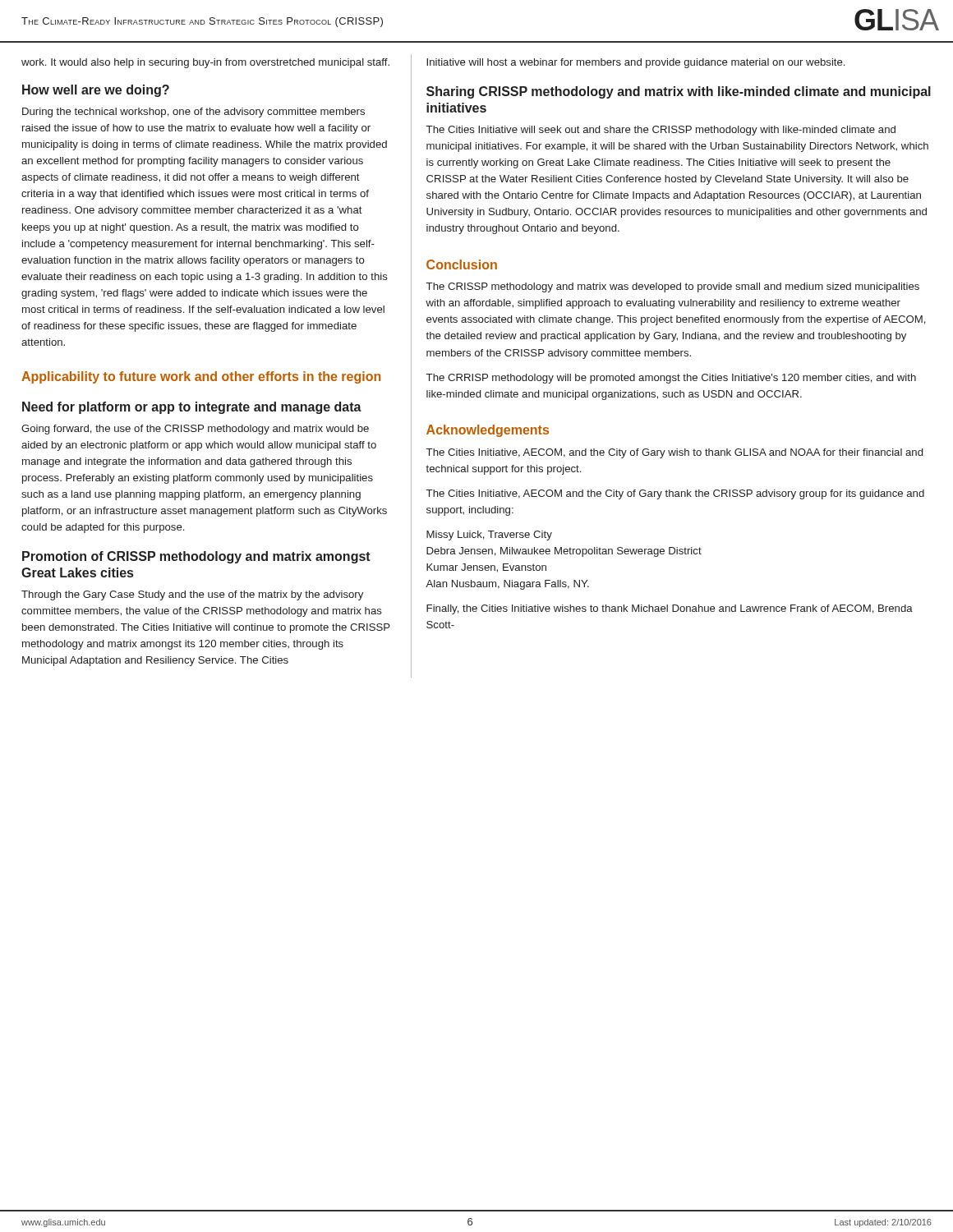Viewport: 953px width, 1232px height.
Task: Find the region starting "Initiative will host a webinar"
Action: pos(636,62)
